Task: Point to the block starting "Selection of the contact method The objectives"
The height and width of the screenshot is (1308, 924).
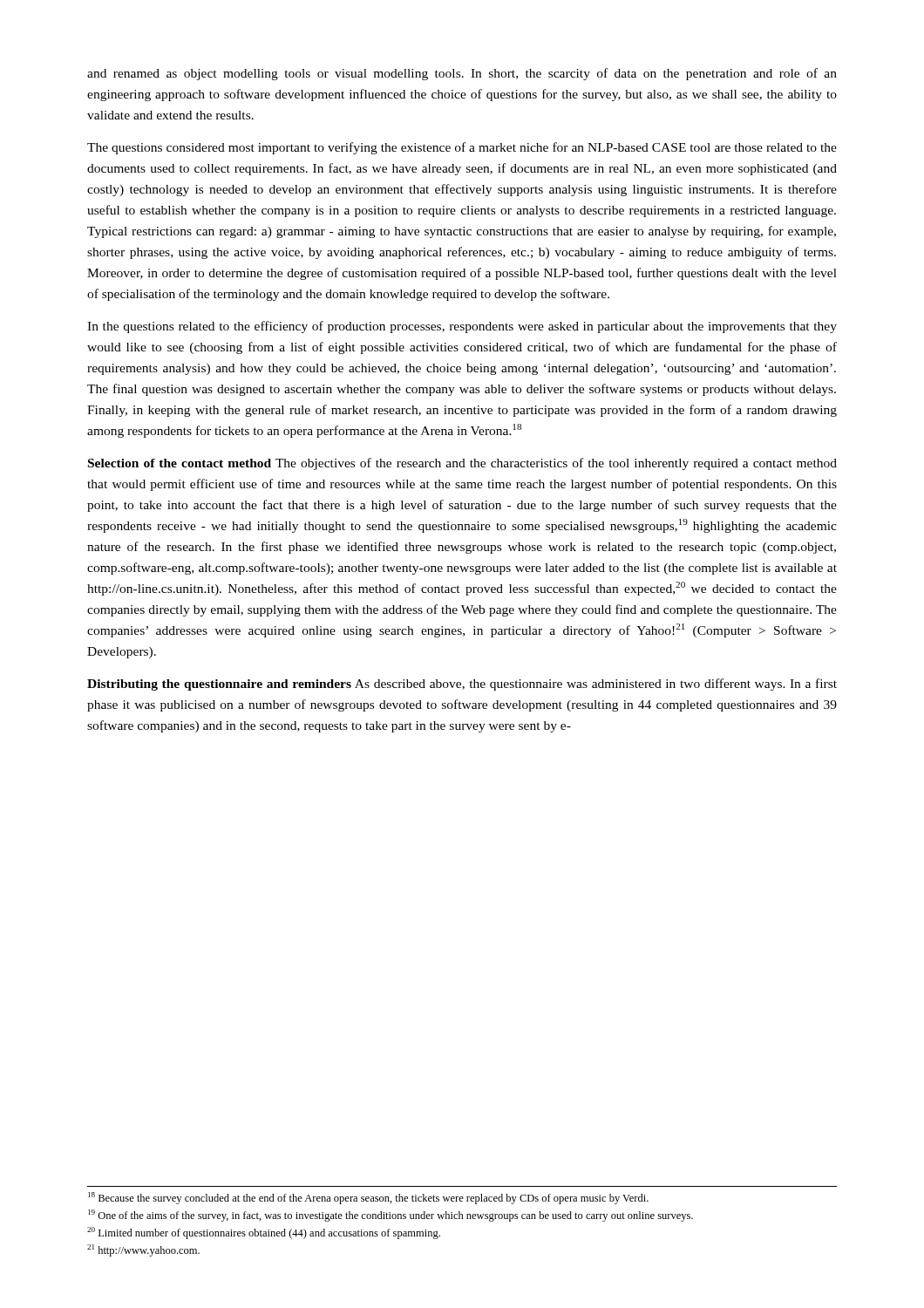Action: coord(462,557)
